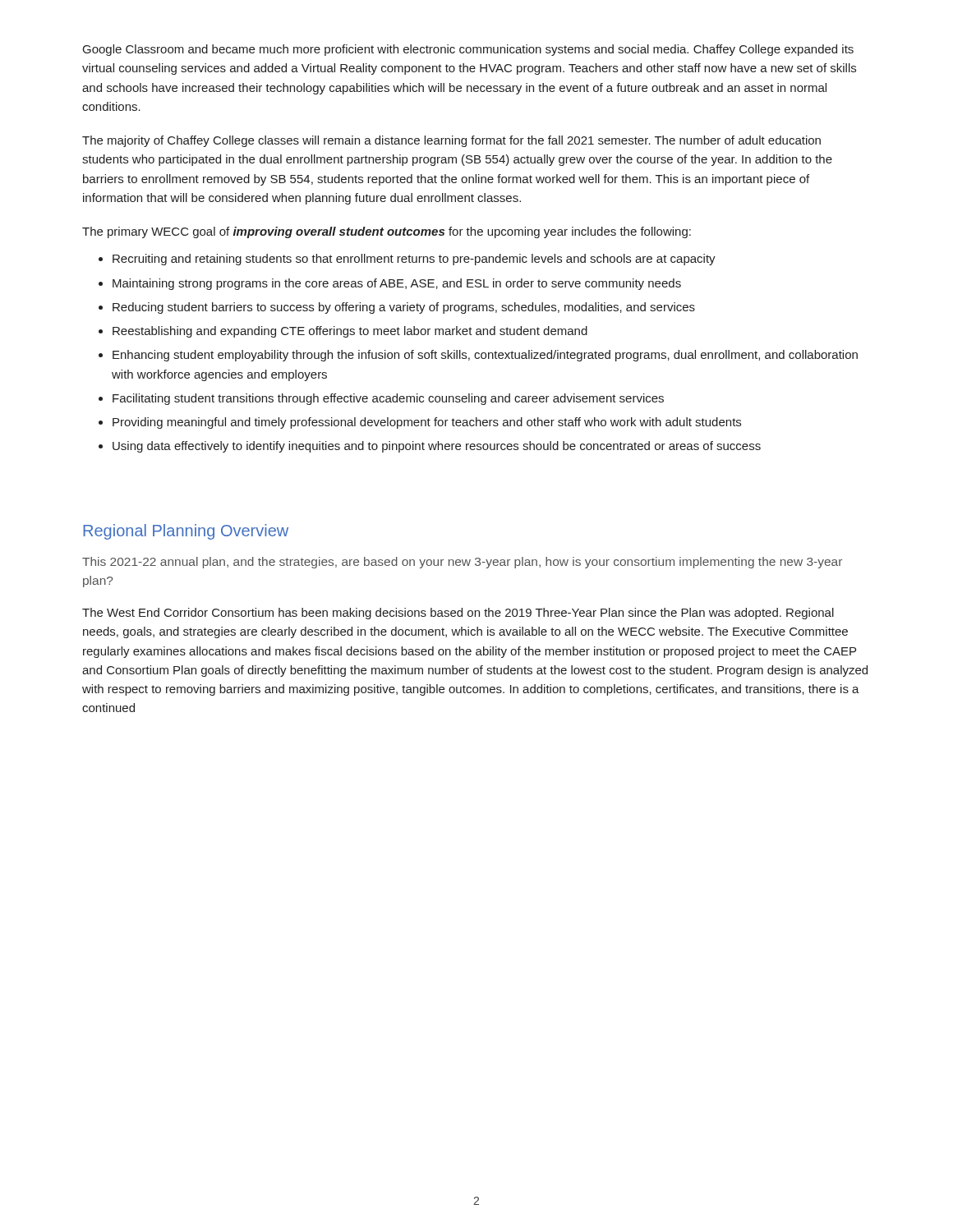Locate the list item that says "Providing meaningful and"

(x=427, y=422)
